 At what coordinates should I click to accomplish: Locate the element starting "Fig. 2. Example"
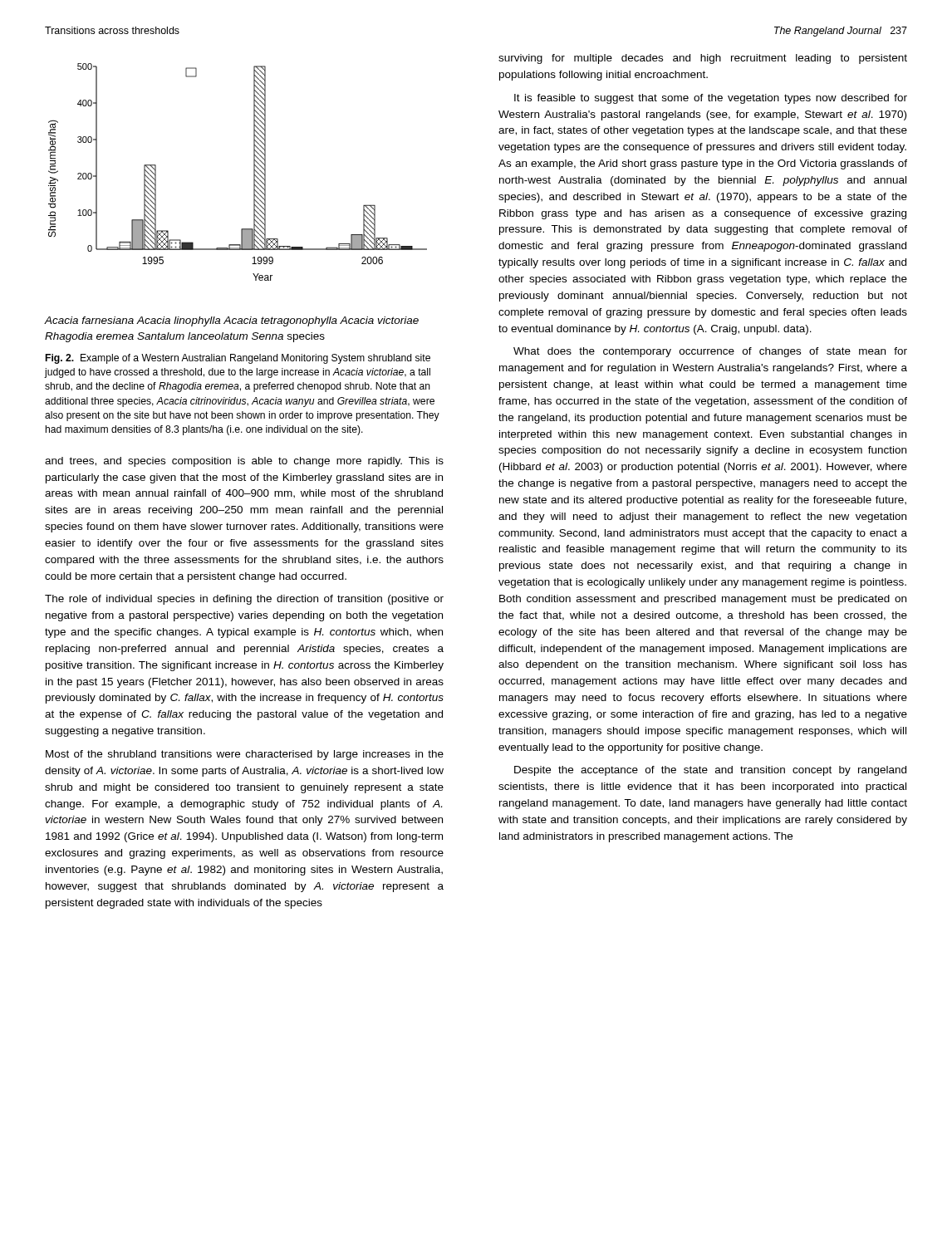(x=242, y=394)
